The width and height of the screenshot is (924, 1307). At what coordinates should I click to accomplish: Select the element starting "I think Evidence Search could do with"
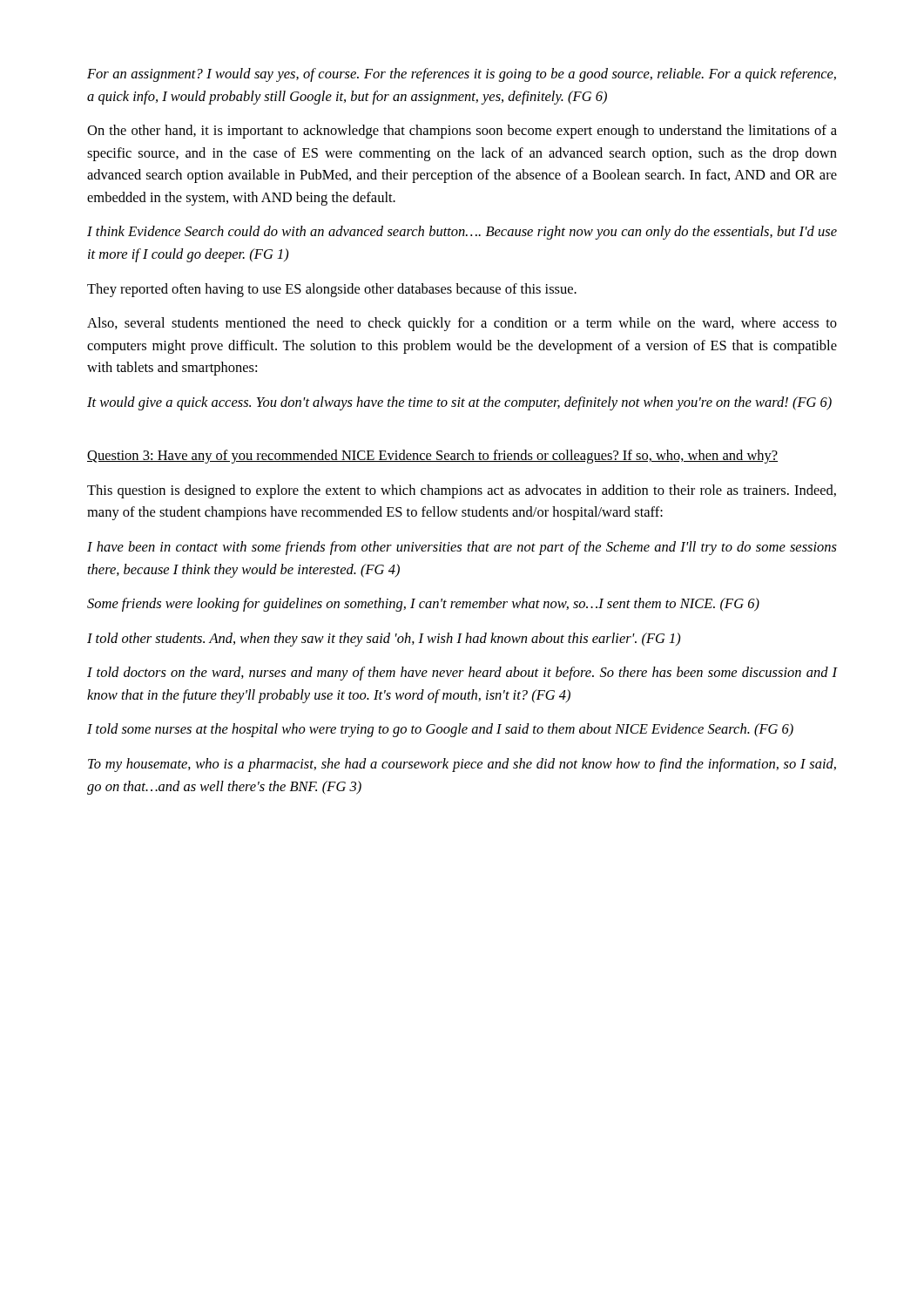(x=462, y=243)
